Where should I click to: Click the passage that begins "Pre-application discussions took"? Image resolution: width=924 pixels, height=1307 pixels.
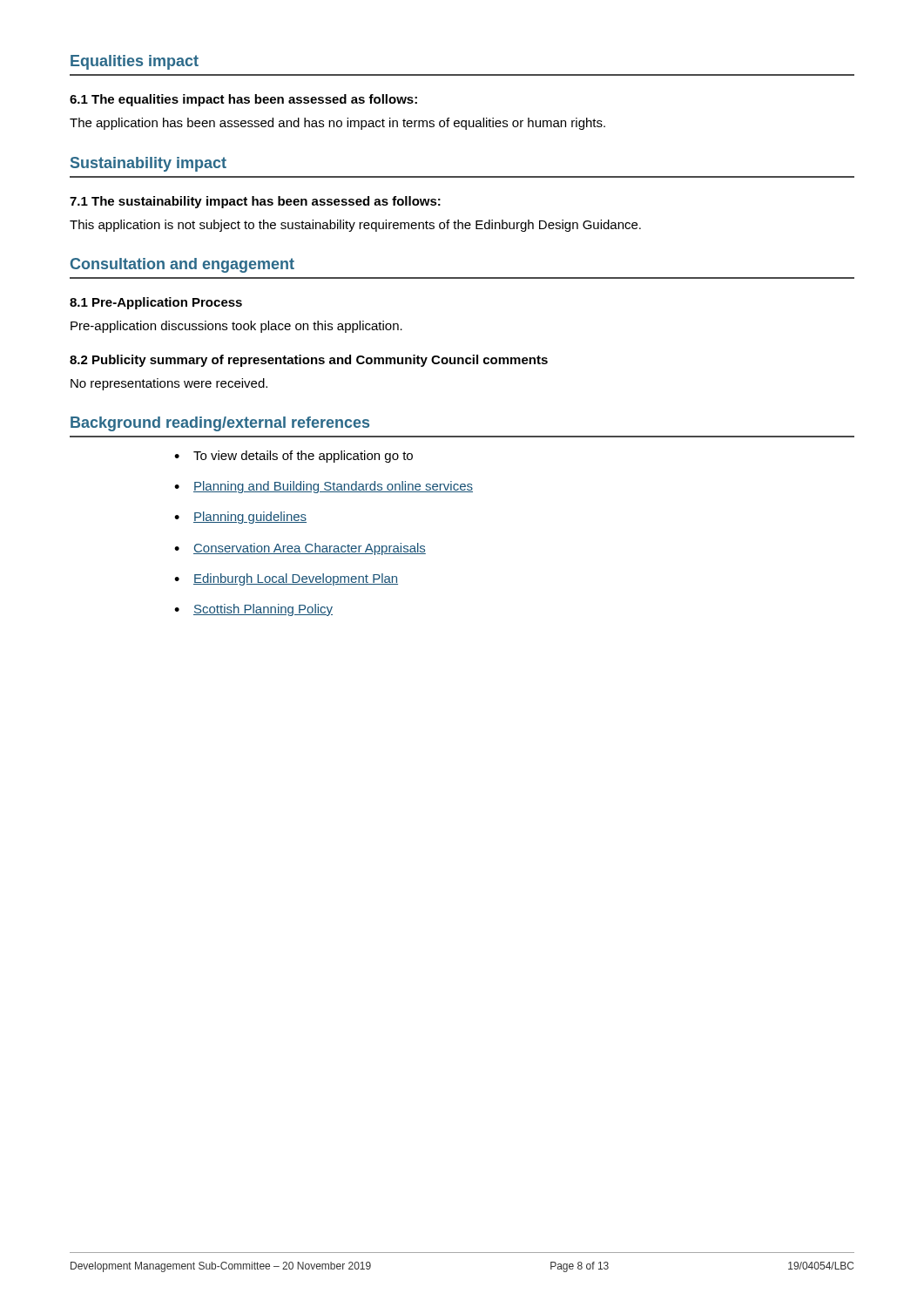click(x=236, y=325)
